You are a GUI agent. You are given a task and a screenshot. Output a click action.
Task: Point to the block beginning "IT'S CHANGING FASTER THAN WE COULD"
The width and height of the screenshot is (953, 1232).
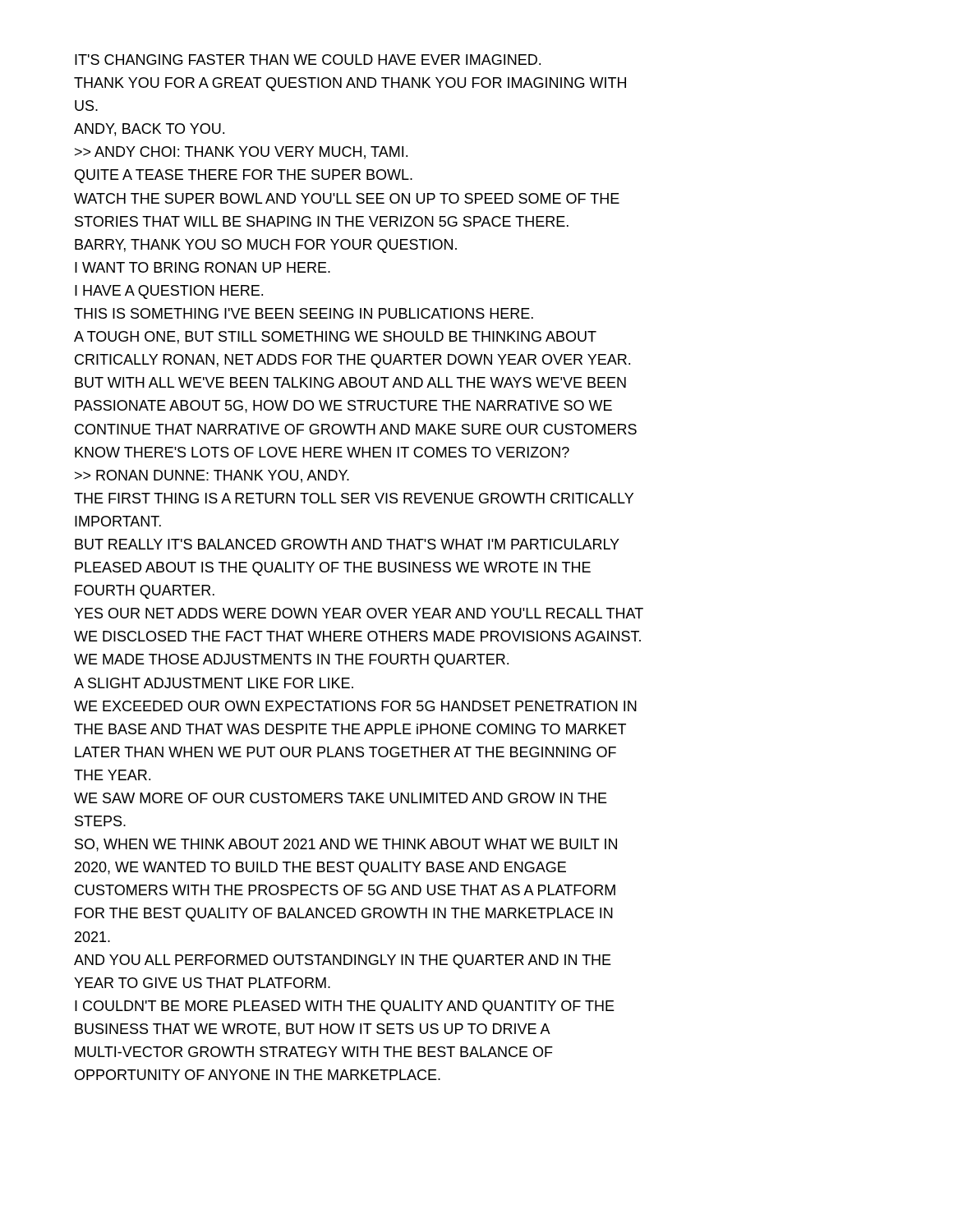[476, 568]
